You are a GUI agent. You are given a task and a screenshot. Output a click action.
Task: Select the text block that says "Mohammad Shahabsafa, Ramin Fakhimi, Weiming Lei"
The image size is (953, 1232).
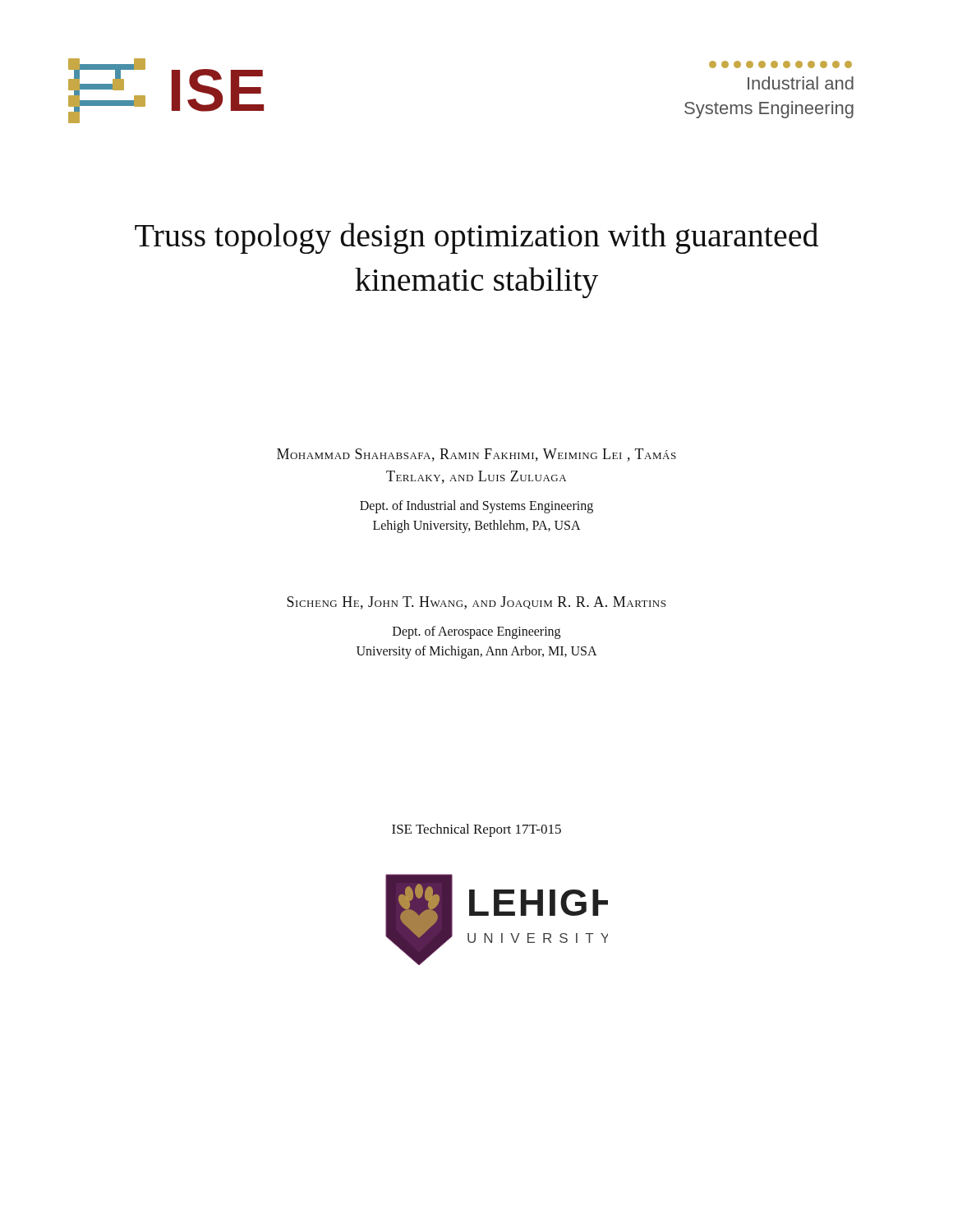click(x=476, y=490)
